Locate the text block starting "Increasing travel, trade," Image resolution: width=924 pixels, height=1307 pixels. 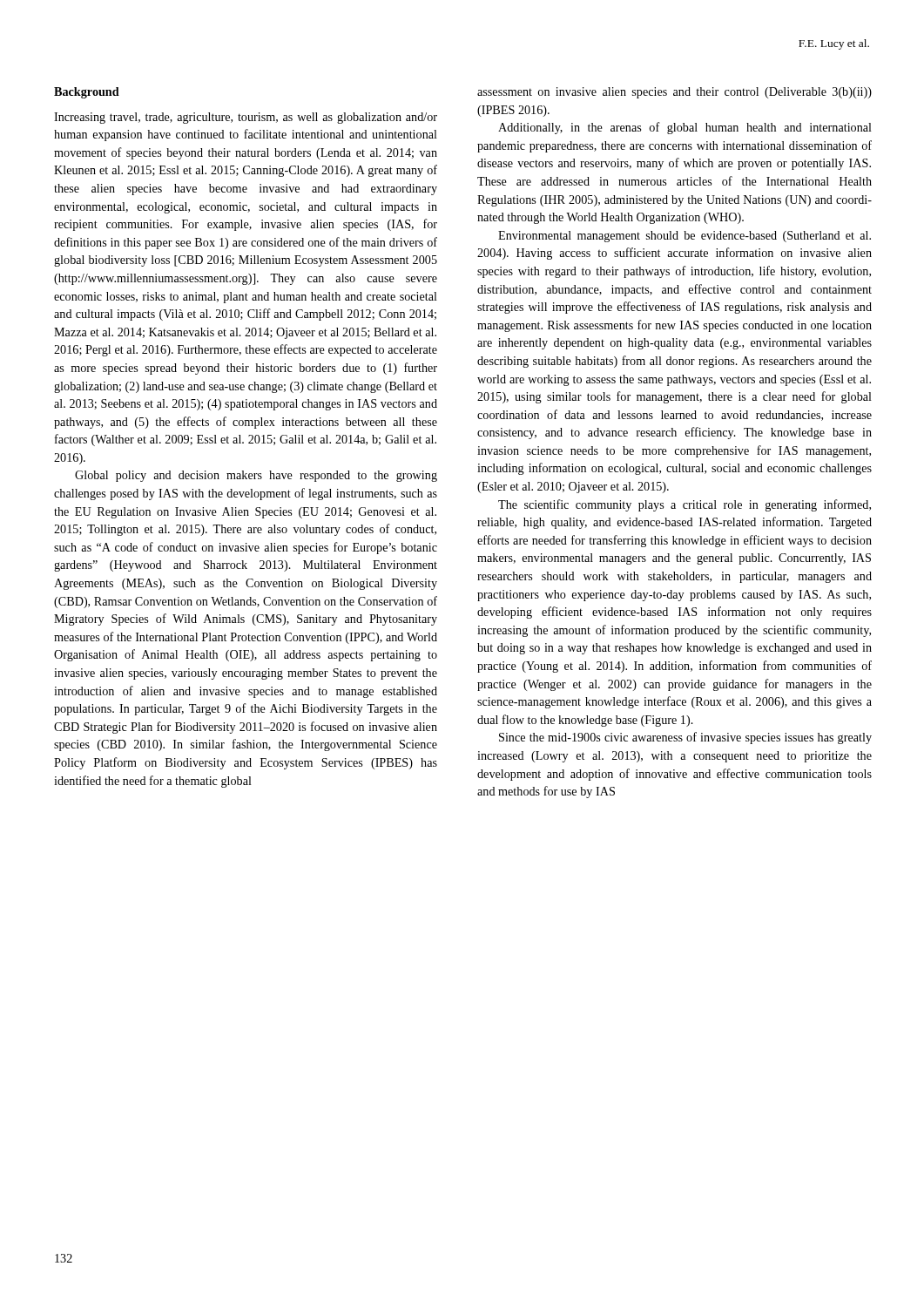coord(246,449)
